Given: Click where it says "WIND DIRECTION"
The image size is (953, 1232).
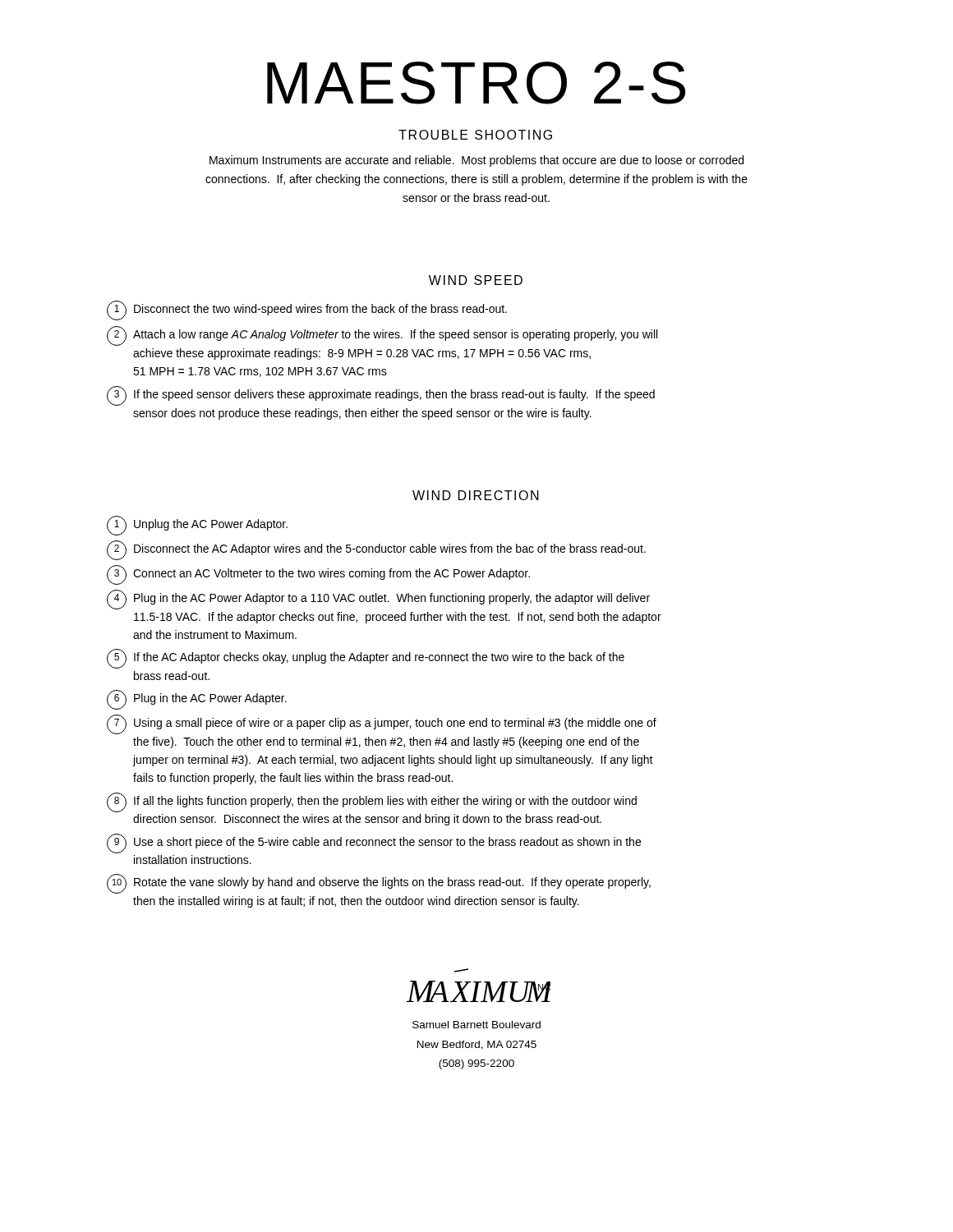Looking at the screenshot, I should click(x=476, y=496).
